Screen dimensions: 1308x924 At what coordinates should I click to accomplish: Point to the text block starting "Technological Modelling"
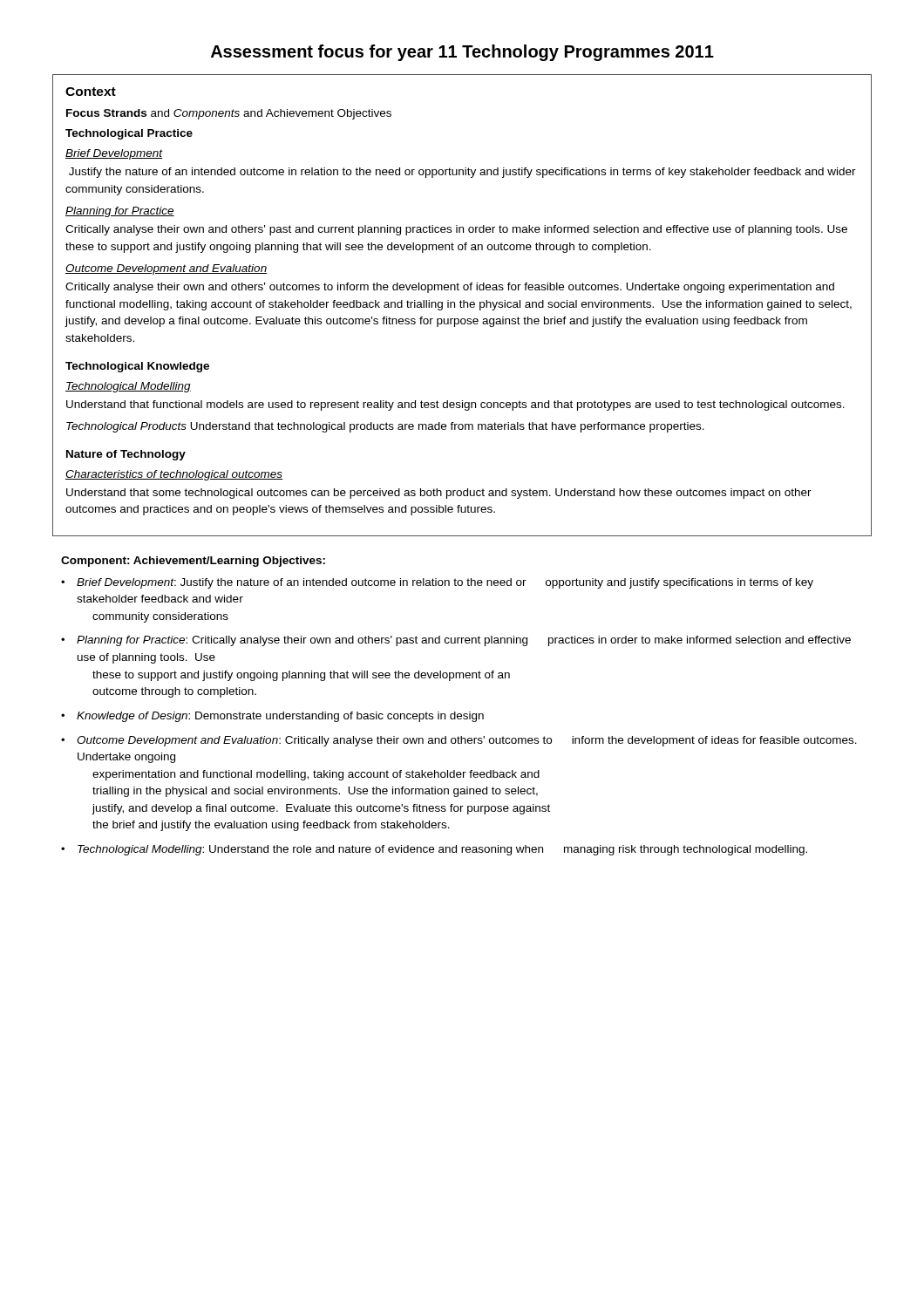(x=128, y=385)
